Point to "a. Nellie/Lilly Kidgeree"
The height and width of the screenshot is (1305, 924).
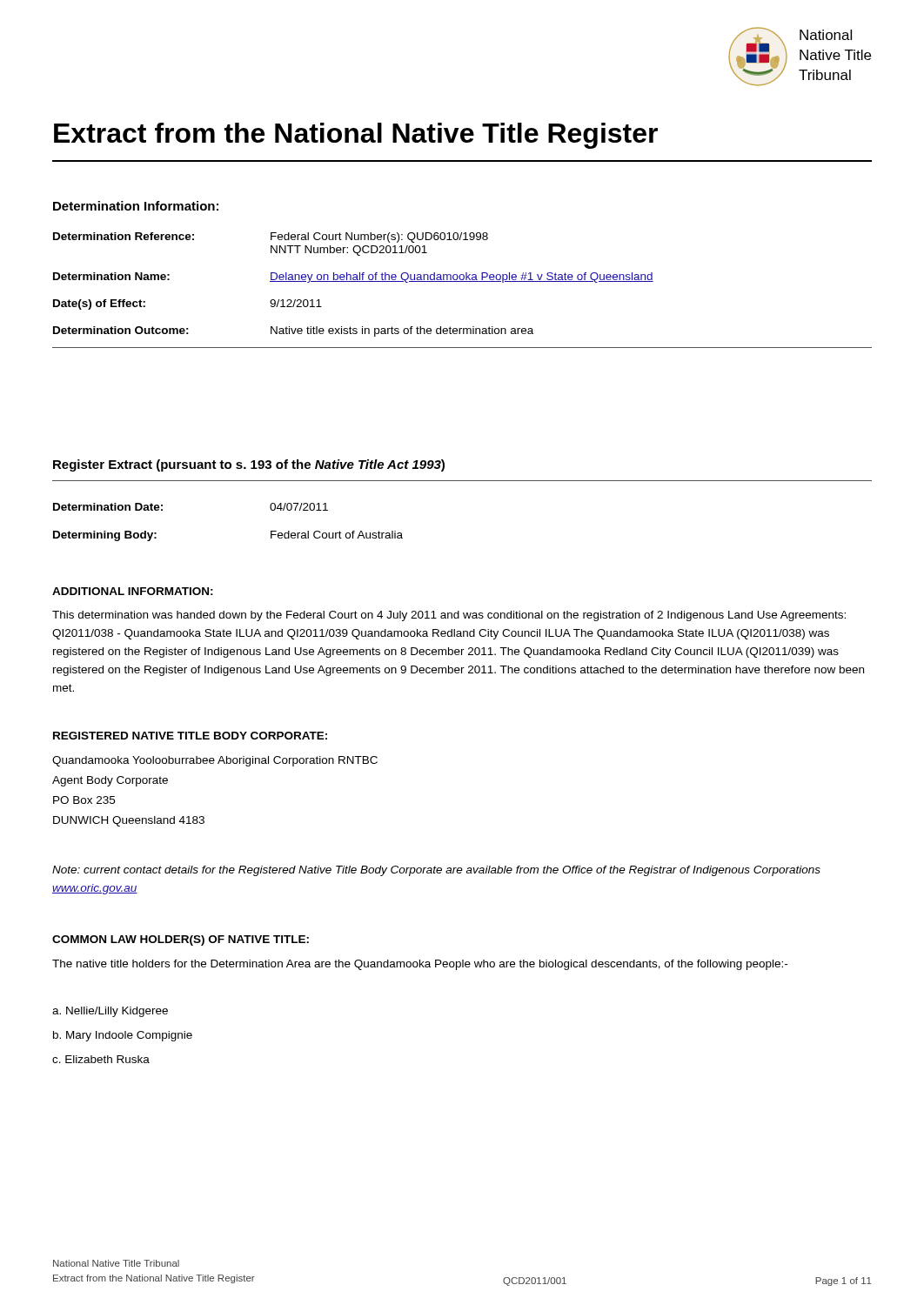coord(110,1012)
